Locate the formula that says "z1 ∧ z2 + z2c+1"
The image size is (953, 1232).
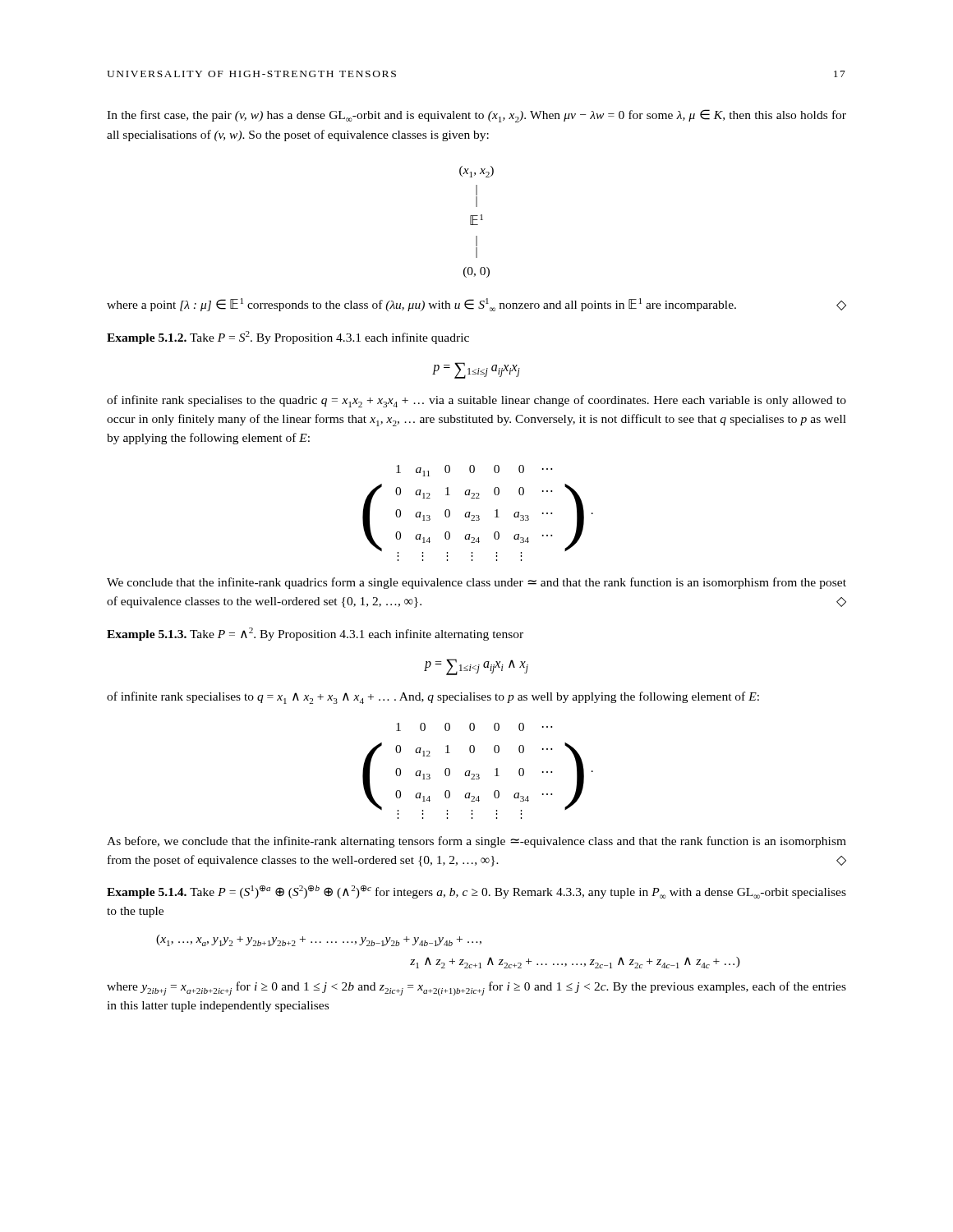coord(575,962)
